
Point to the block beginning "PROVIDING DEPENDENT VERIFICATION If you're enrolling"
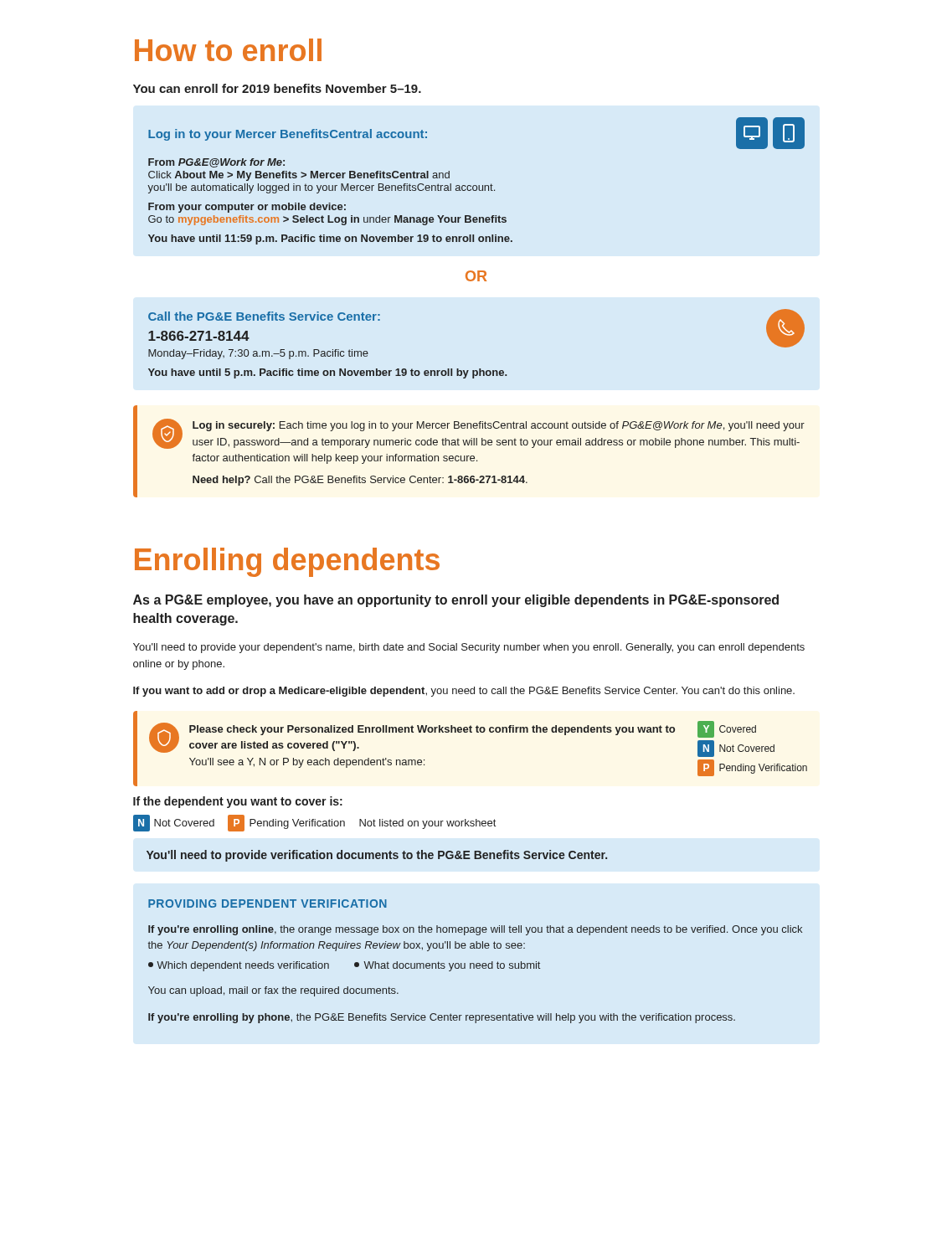[476, 964]
